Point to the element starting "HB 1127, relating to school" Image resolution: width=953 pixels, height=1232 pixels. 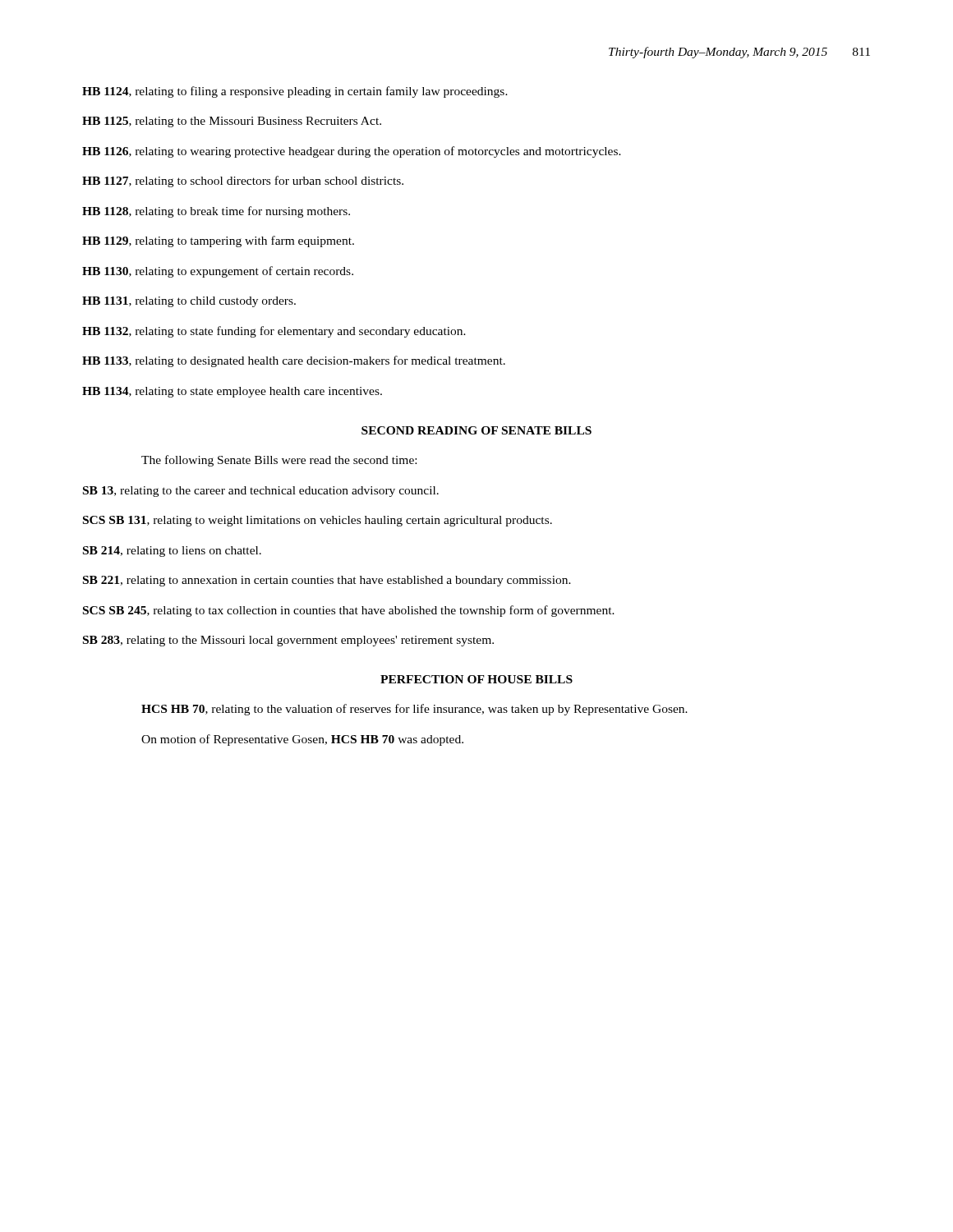click(x=243, y=181)
